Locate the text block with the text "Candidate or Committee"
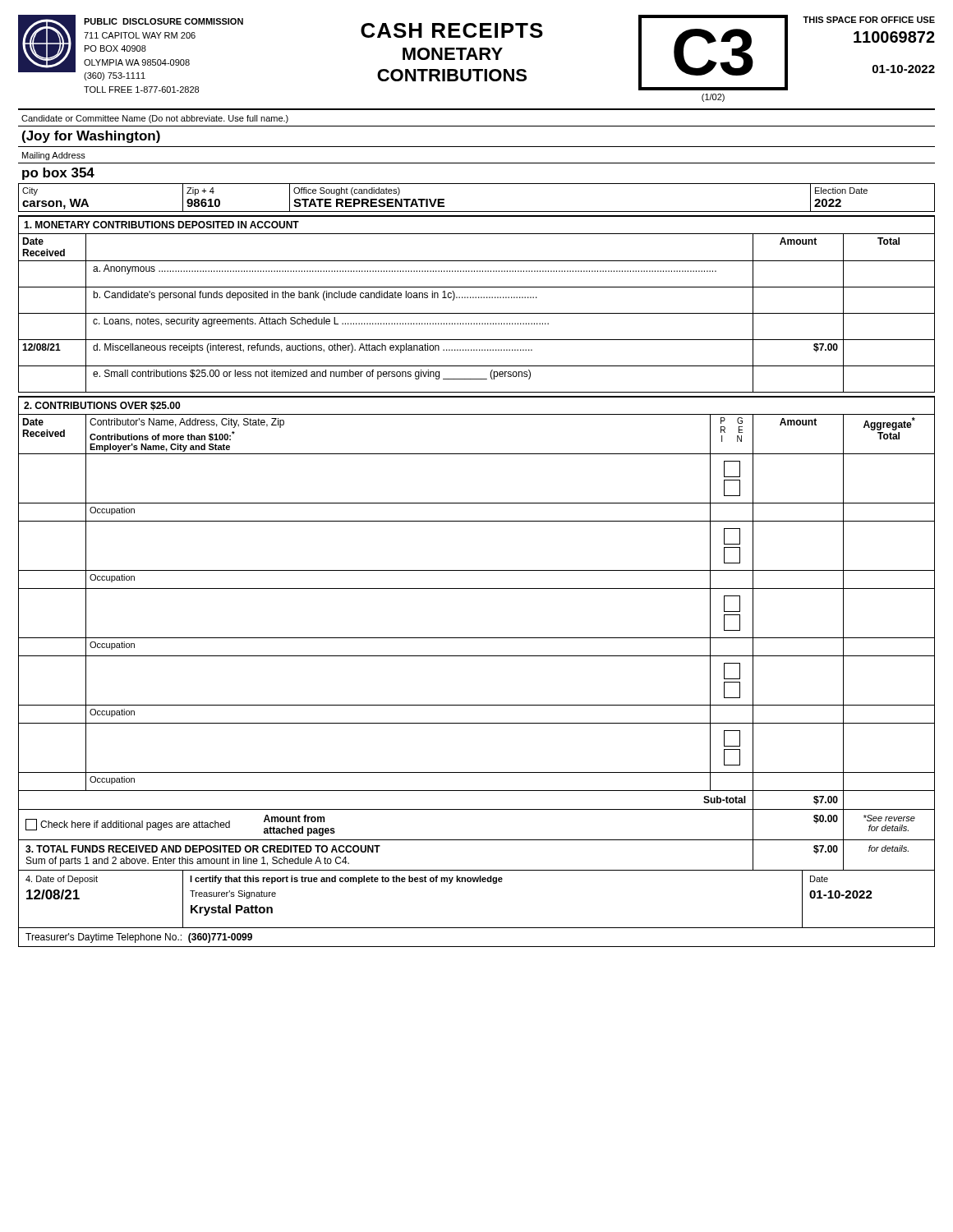The width and height of the screenshot is (953, 1232). tap(155, 118)
